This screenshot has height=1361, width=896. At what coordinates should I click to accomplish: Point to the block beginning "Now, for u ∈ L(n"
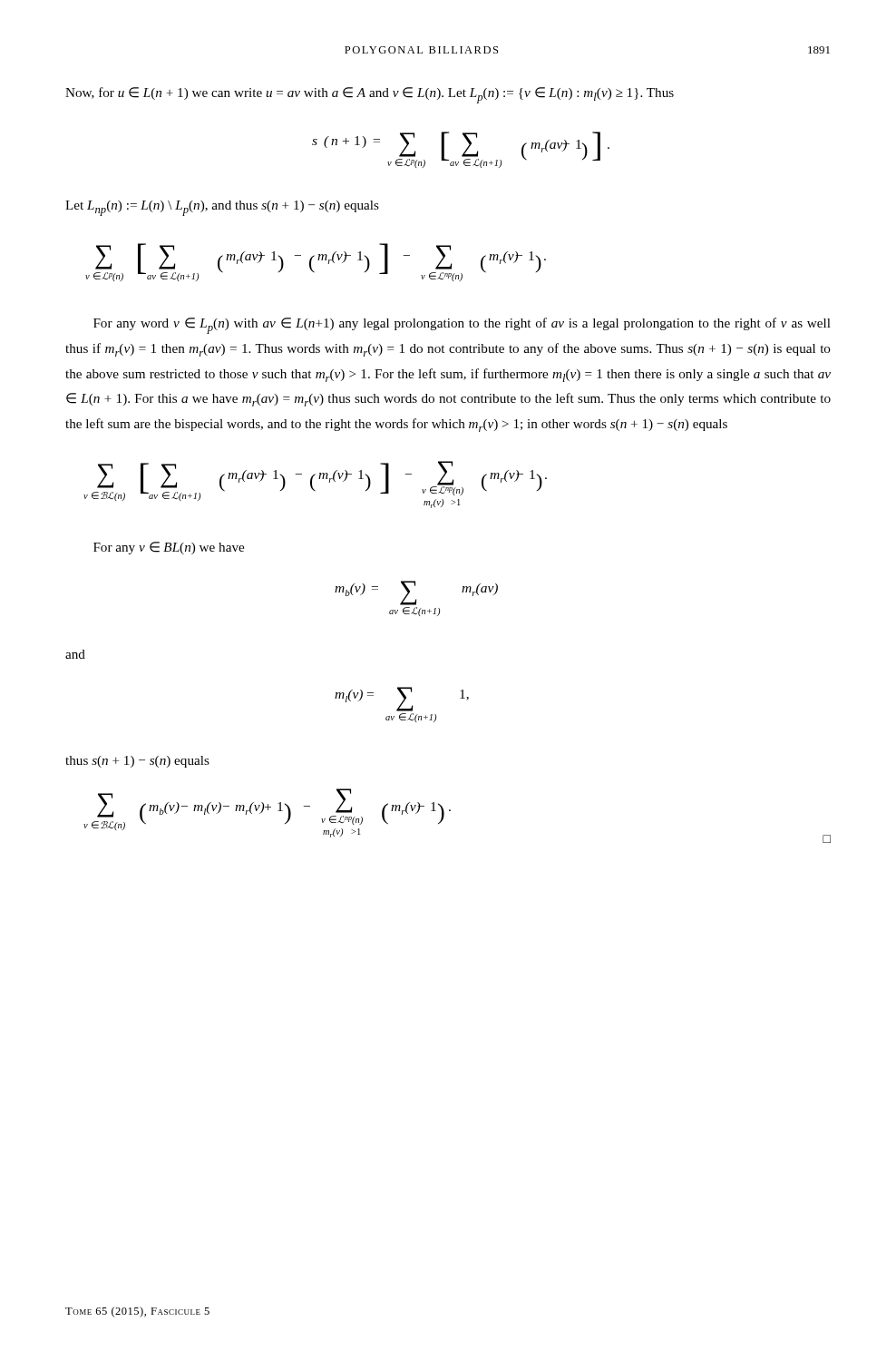(370, 94)
